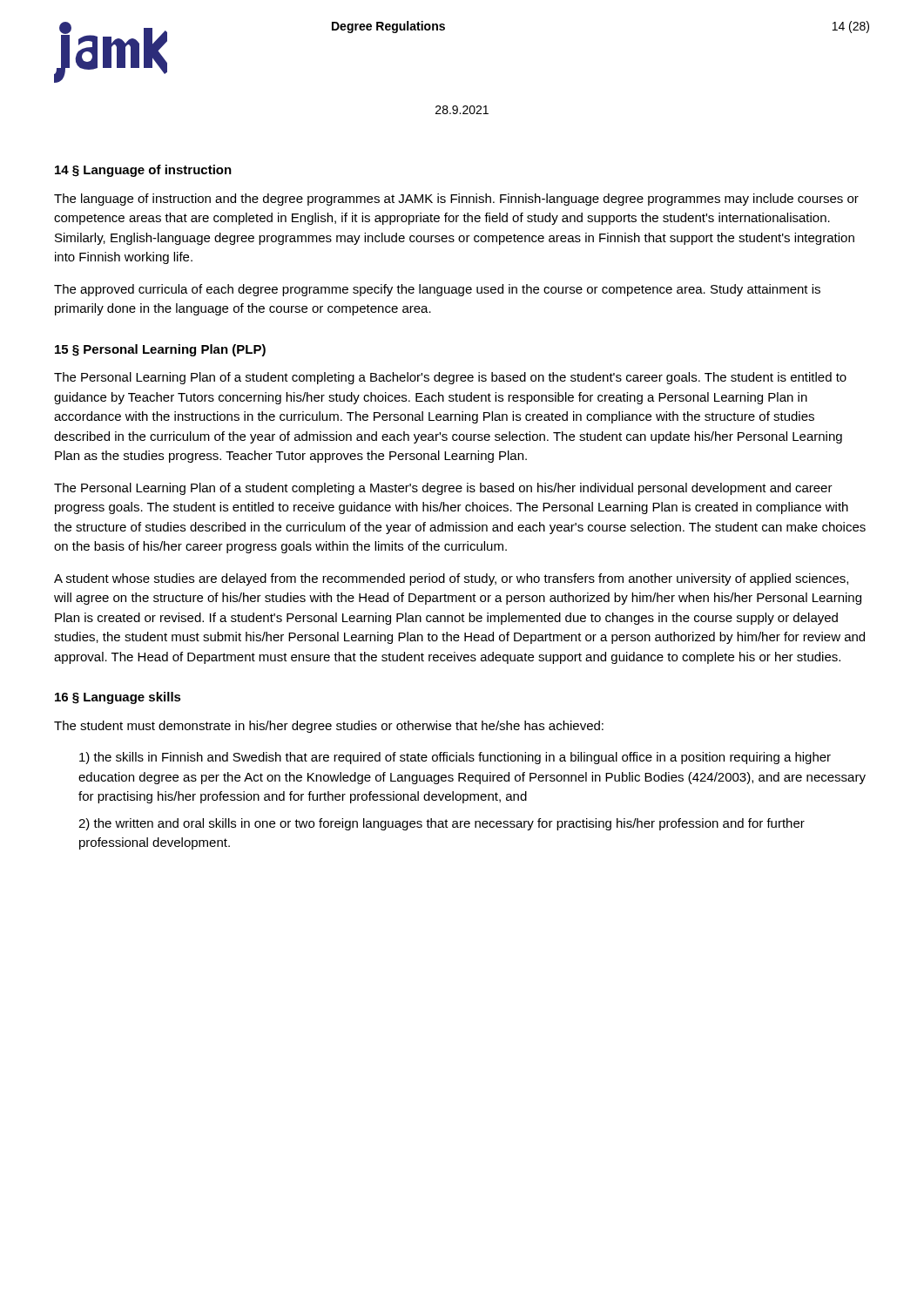Screen dimensions: 1307x924
Task: Click on the block starting "1) the skills in Finnish and Swedish that"
Action: pyautogui.click(x=472, y=776)
